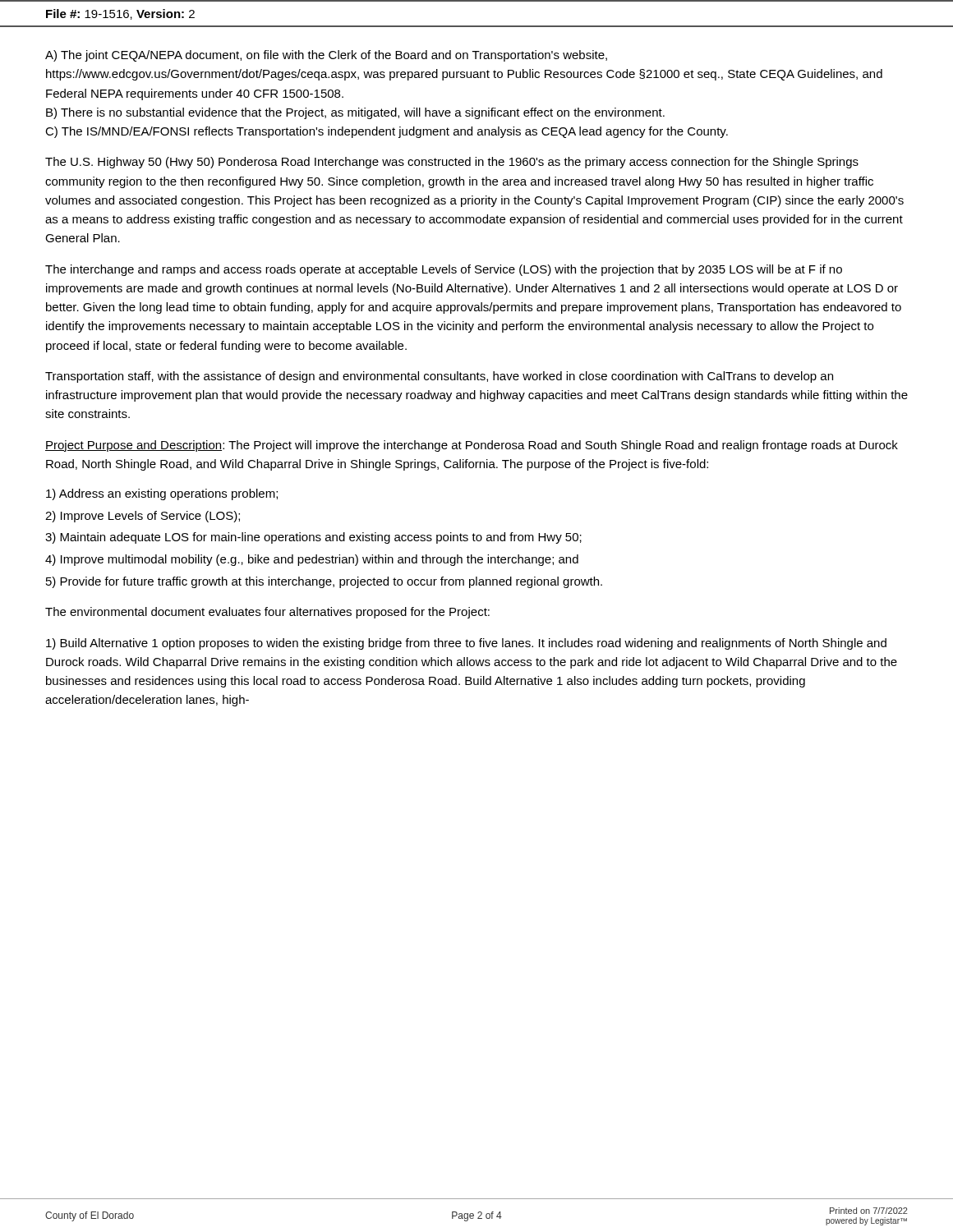The height and width of the screenshot is (1232, 953).
Task: Click the passage that begins "The environmental document evaluates four alternatives"
Action: point(268,612)
